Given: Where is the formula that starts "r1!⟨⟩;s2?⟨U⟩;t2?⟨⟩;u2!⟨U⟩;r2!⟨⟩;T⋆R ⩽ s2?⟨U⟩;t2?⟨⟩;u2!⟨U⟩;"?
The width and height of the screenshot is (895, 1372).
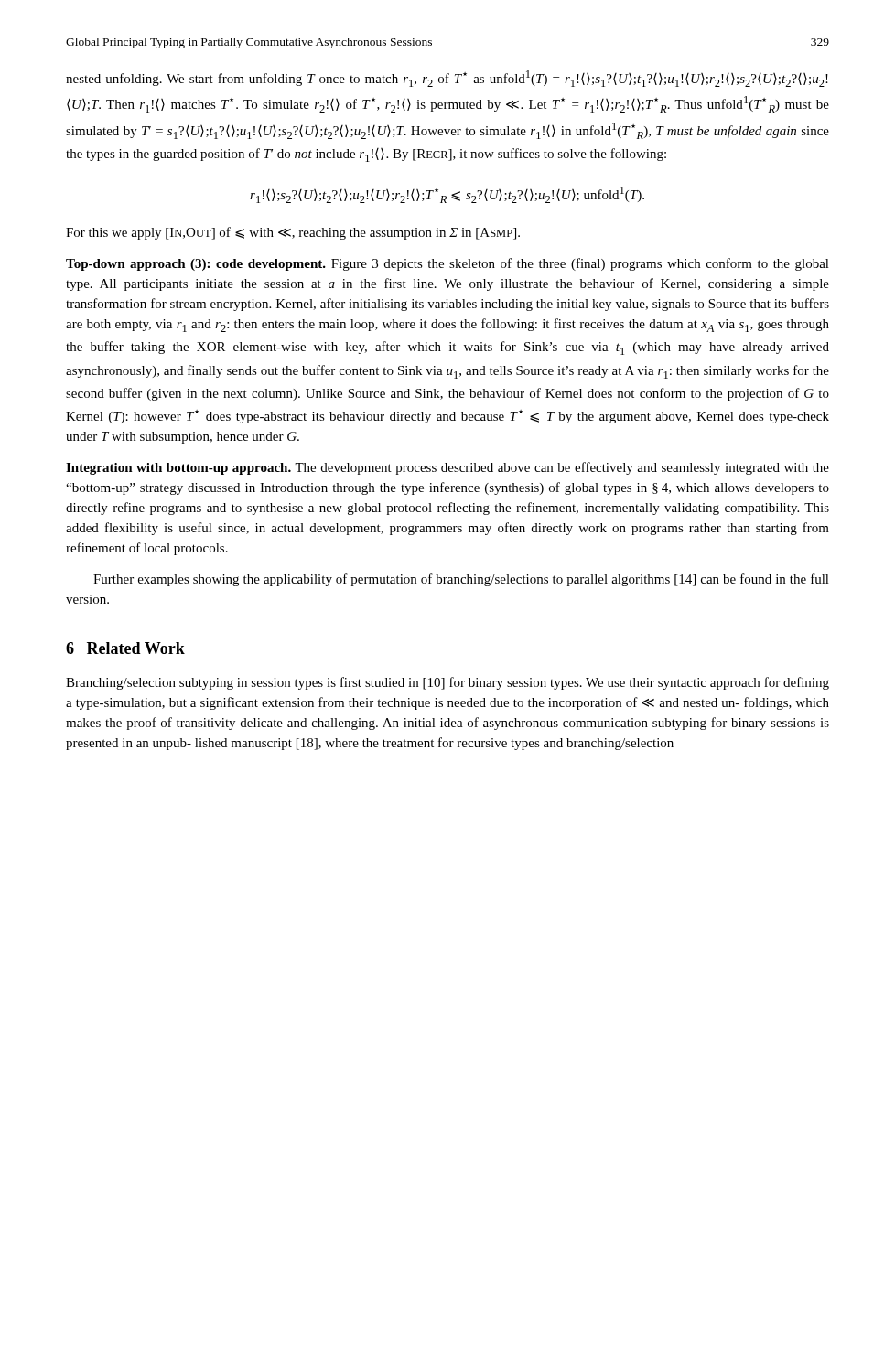Looking at the screenshot, I should (x=448, y=194).
